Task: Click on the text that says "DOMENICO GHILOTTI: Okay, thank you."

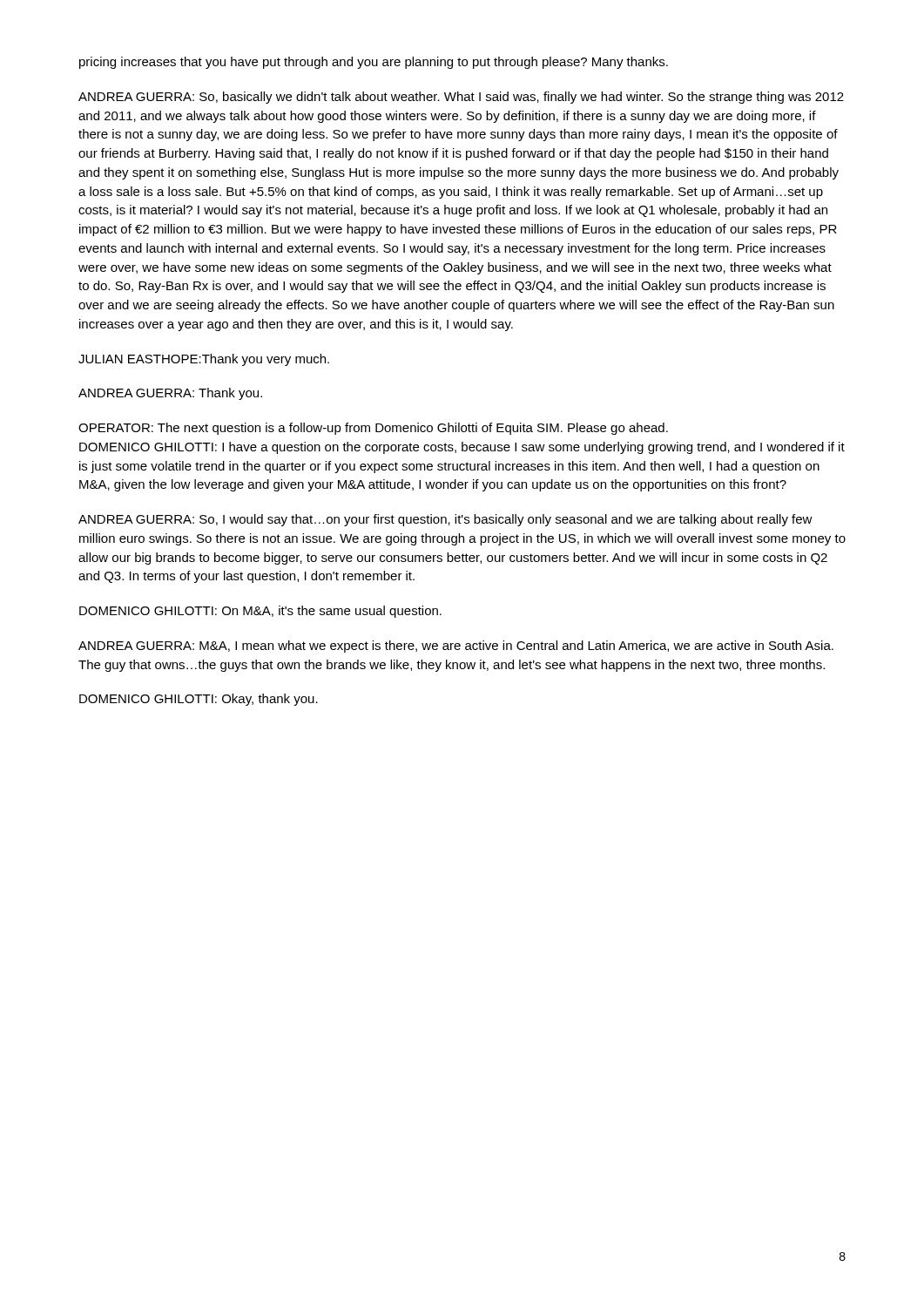Action: tap(198, 699)
